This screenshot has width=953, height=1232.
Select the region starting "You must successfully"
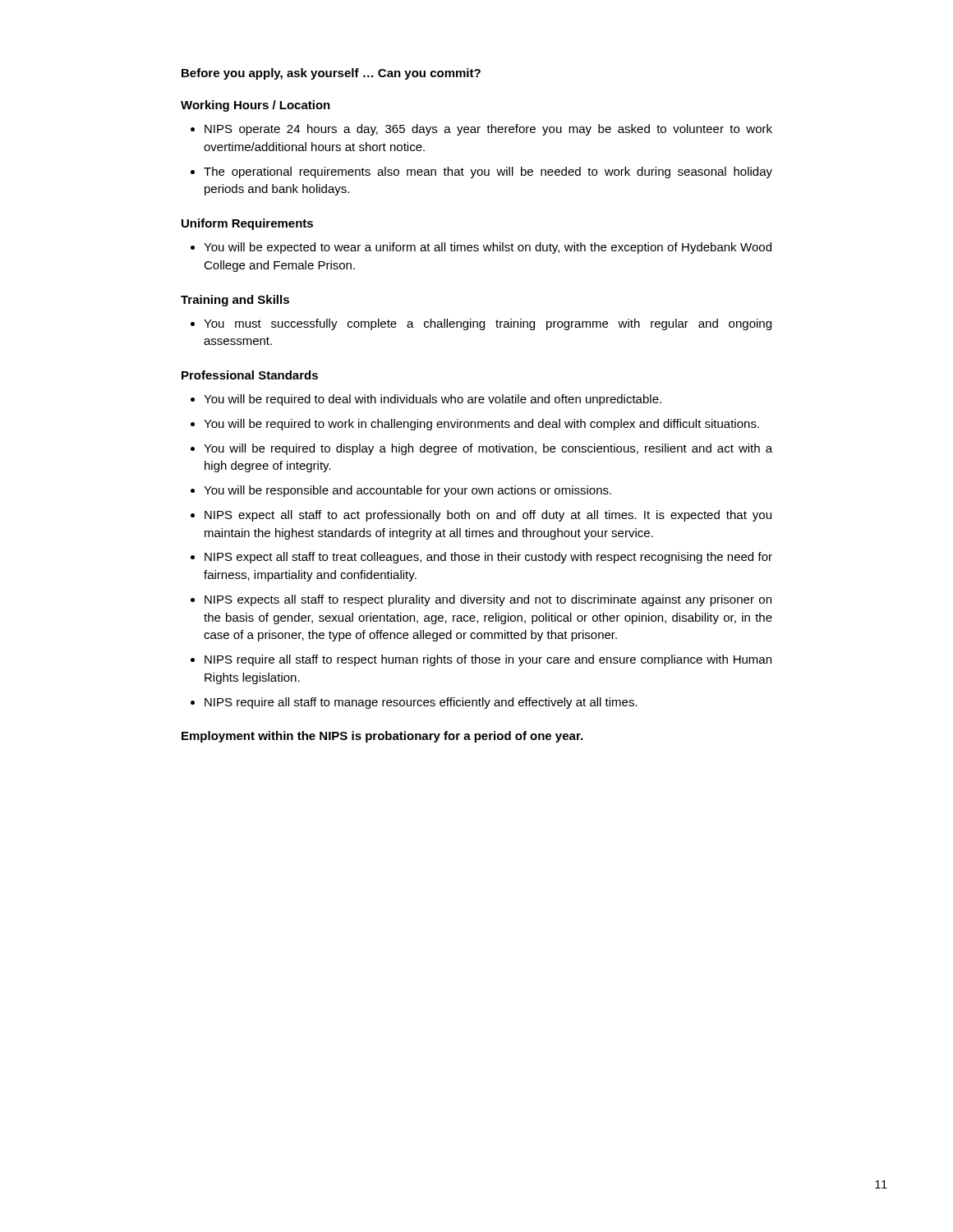(488, 332)
